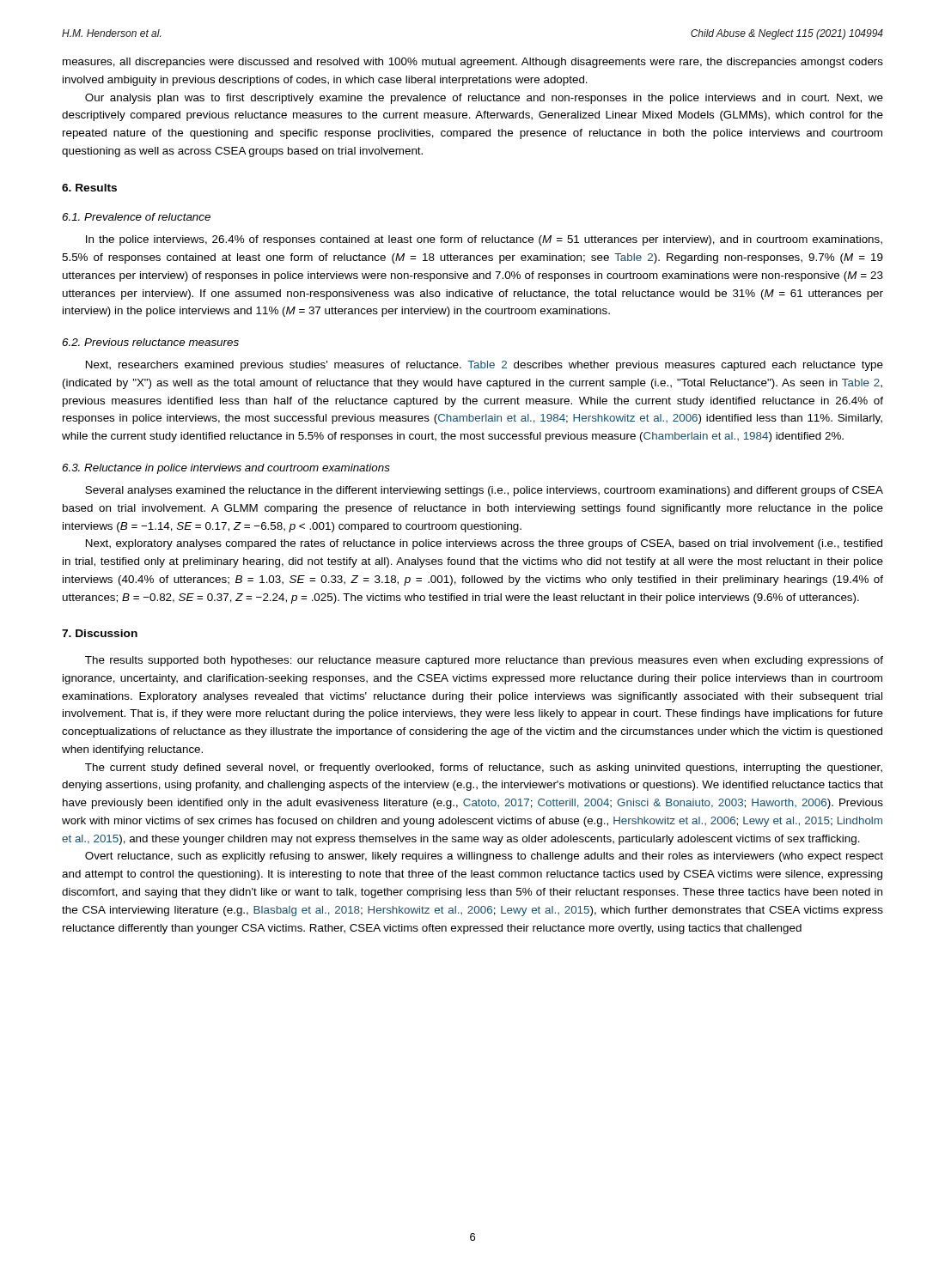Find the text block containing "Next, researchers examined previous studies' measures of reluctance."
Image resolution: width=945 pixels, height=1288 pixels.
(x=472, y=401)
